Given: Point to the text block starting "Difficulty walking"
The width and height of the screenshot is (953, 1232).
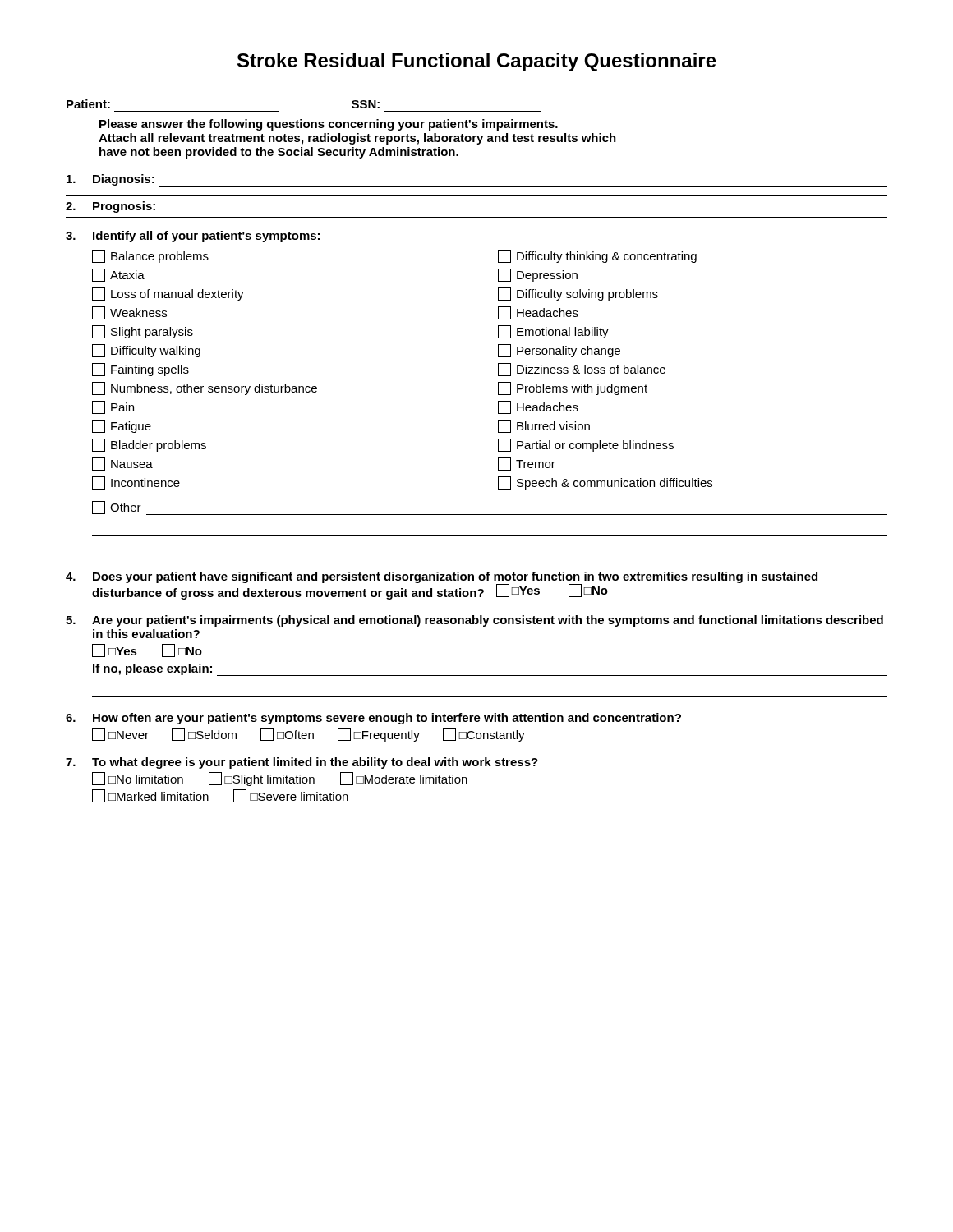Looking at the screenshot, I should point(147,350).
